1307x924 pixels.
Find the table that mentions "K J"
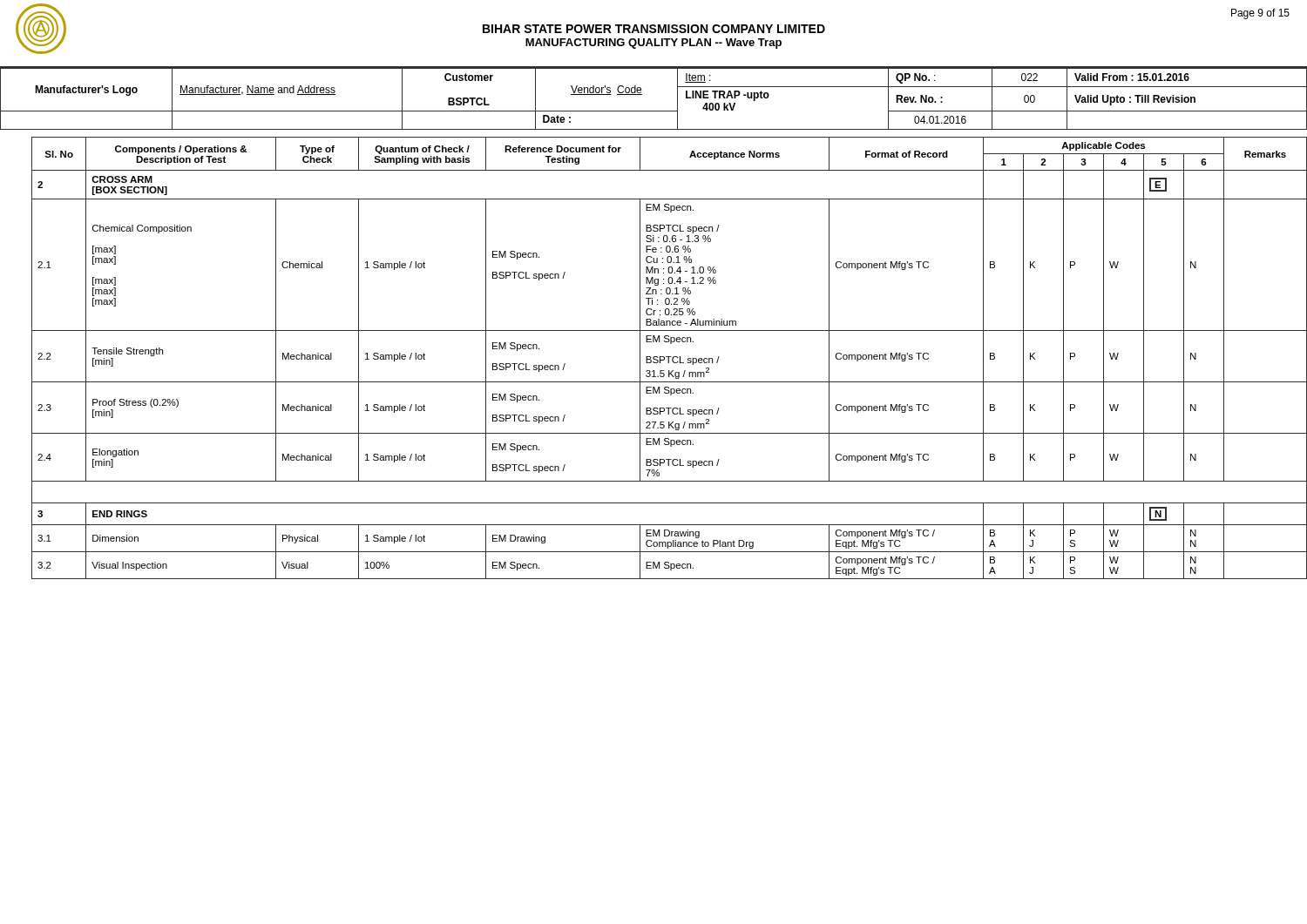click(x=654, y=358)
